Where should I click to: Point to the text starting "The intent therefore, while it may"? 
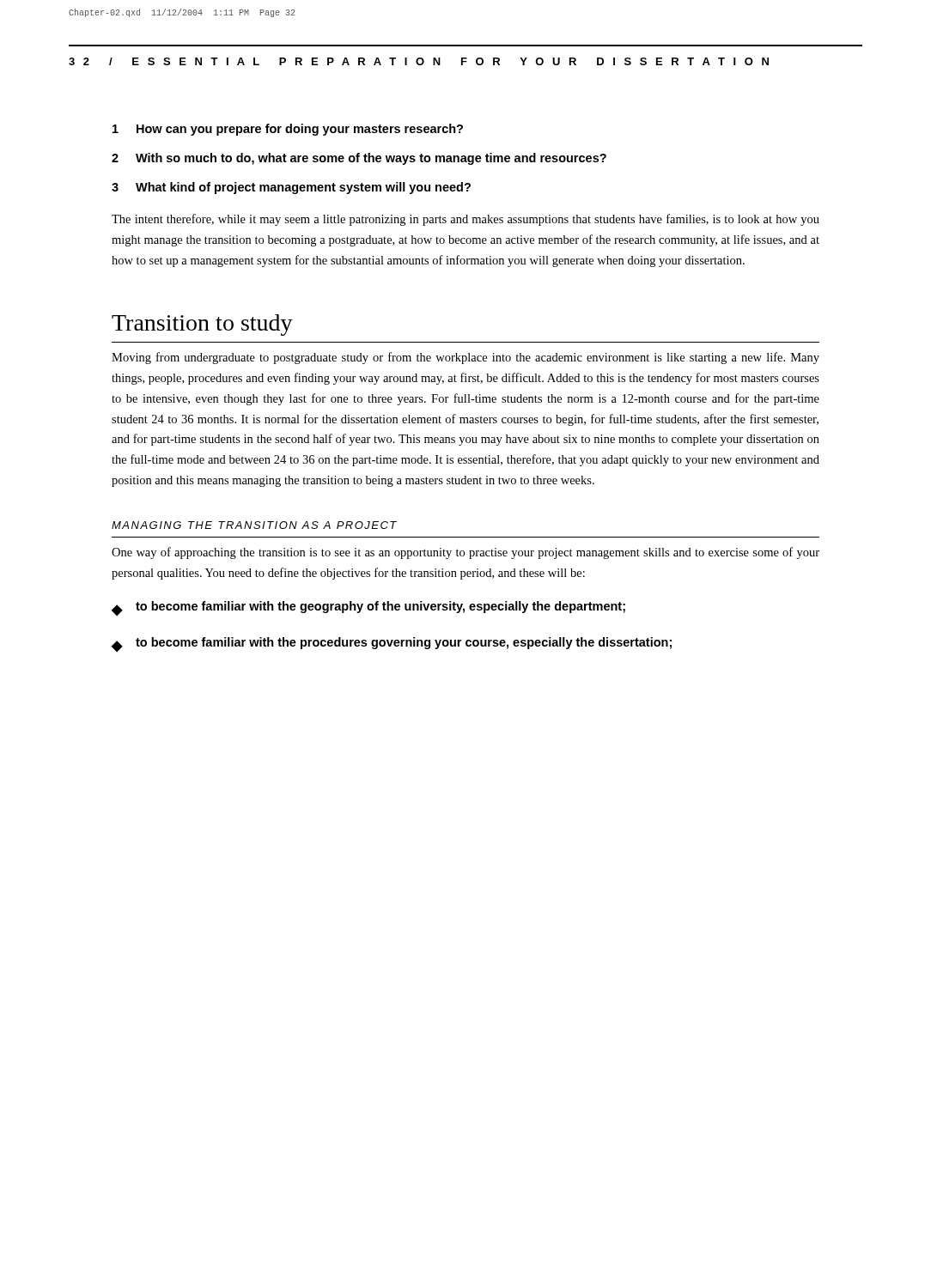pos(466,240)
